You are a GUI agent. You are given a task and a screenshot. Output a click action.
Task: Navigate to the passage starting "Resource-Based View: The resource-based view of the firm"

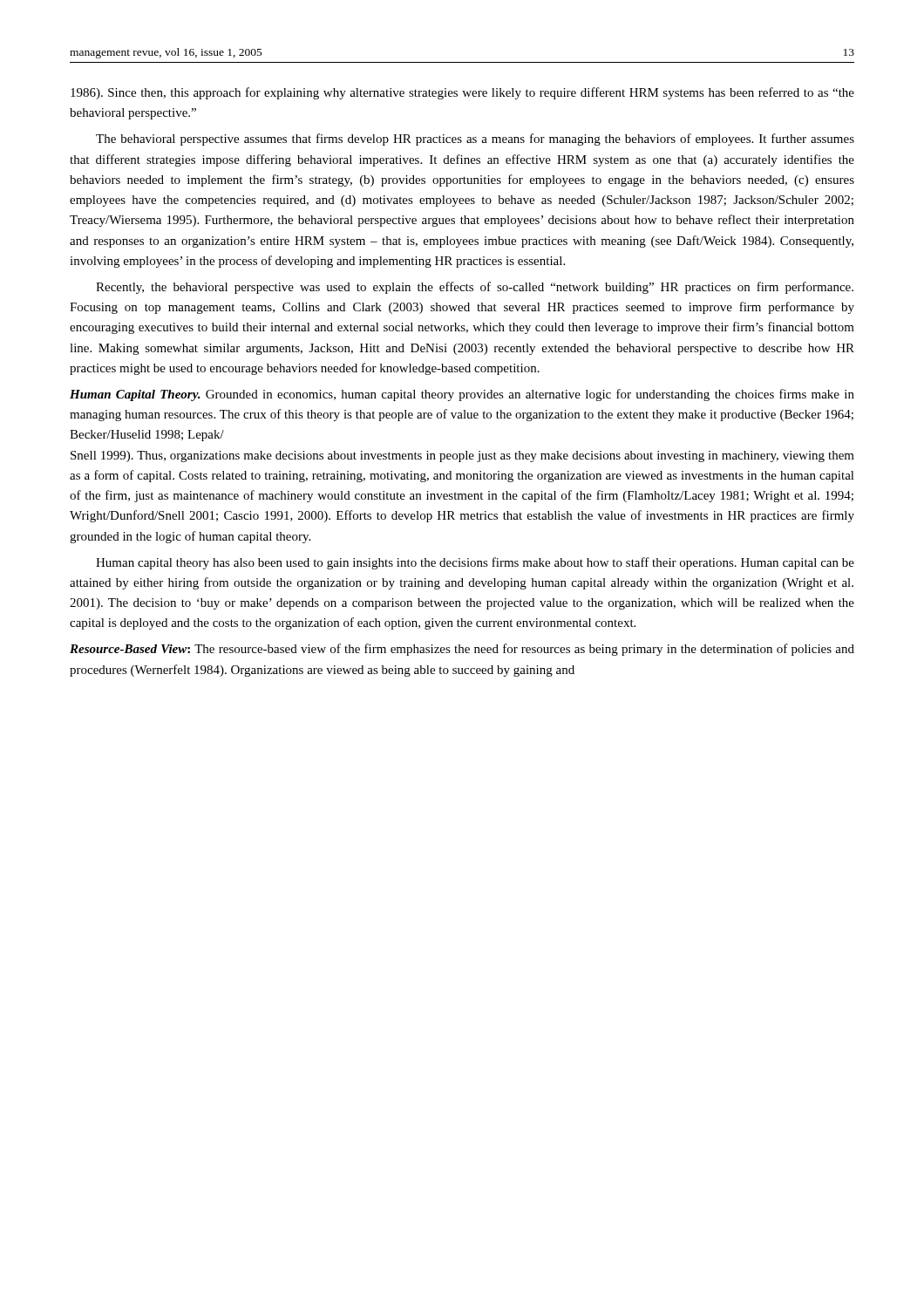click(462, 659)
